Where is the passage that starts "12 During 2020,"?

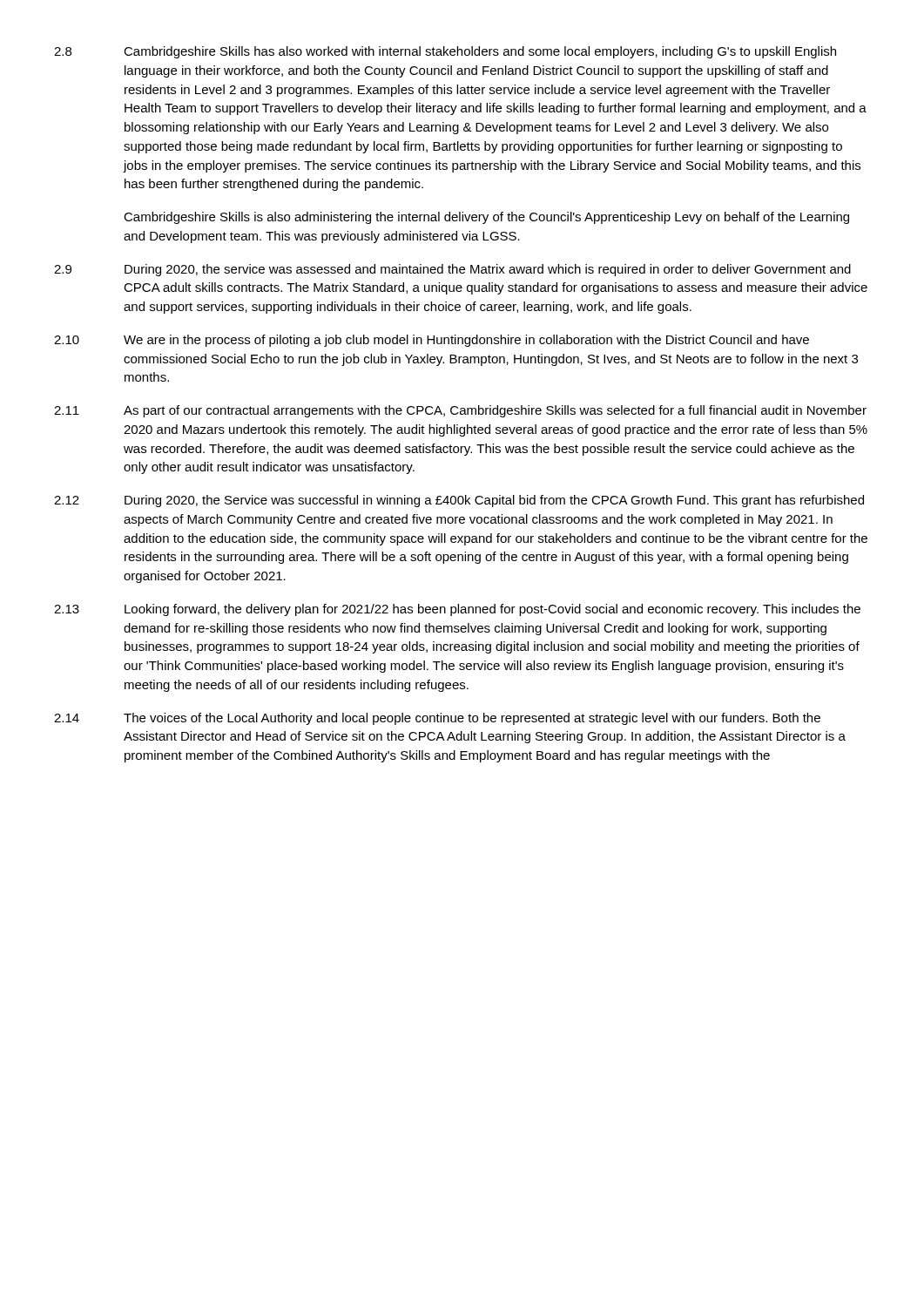[462, 538]
